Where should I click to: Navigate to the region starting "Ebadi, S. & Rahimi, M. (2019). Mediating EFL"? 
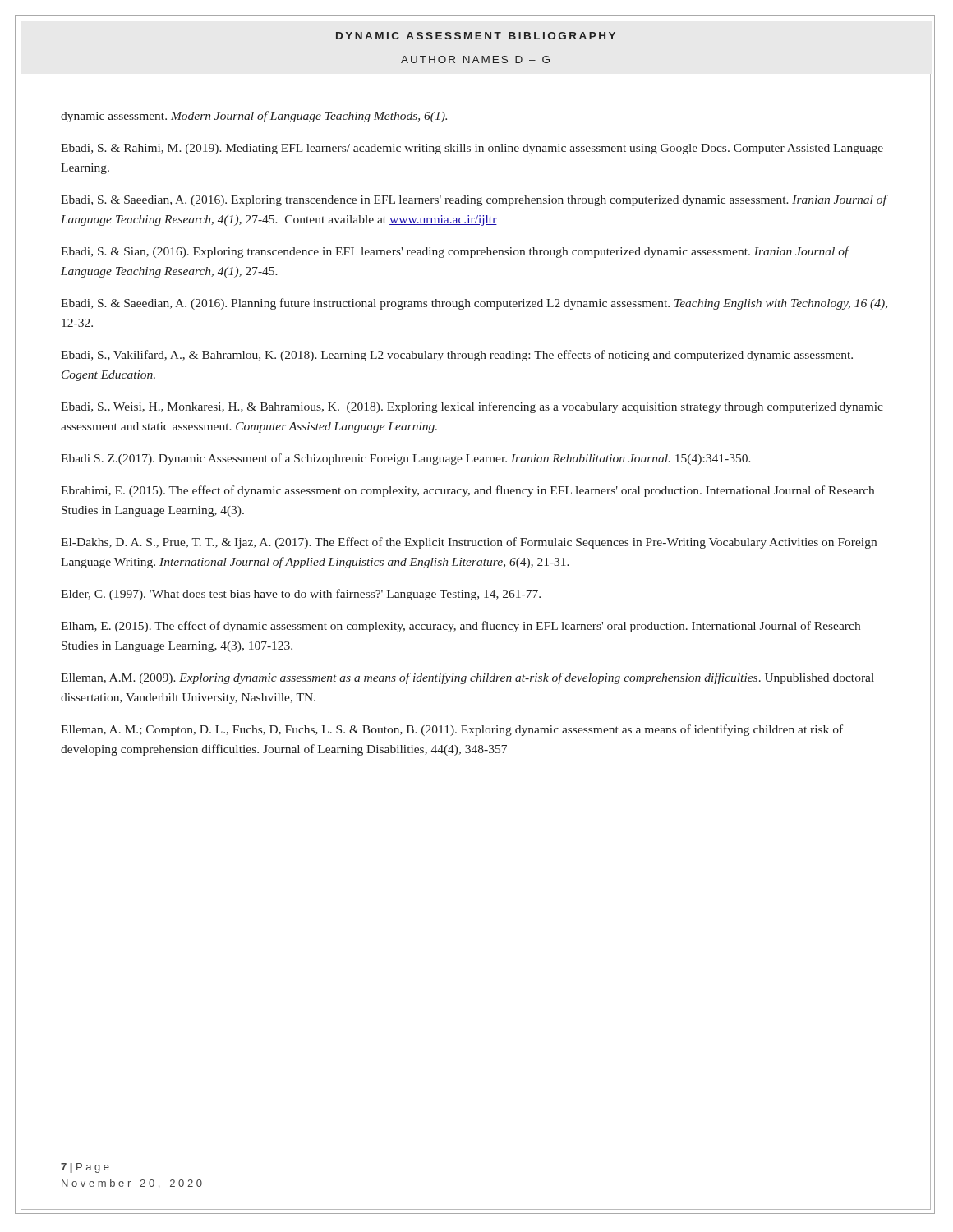[472, 157]
